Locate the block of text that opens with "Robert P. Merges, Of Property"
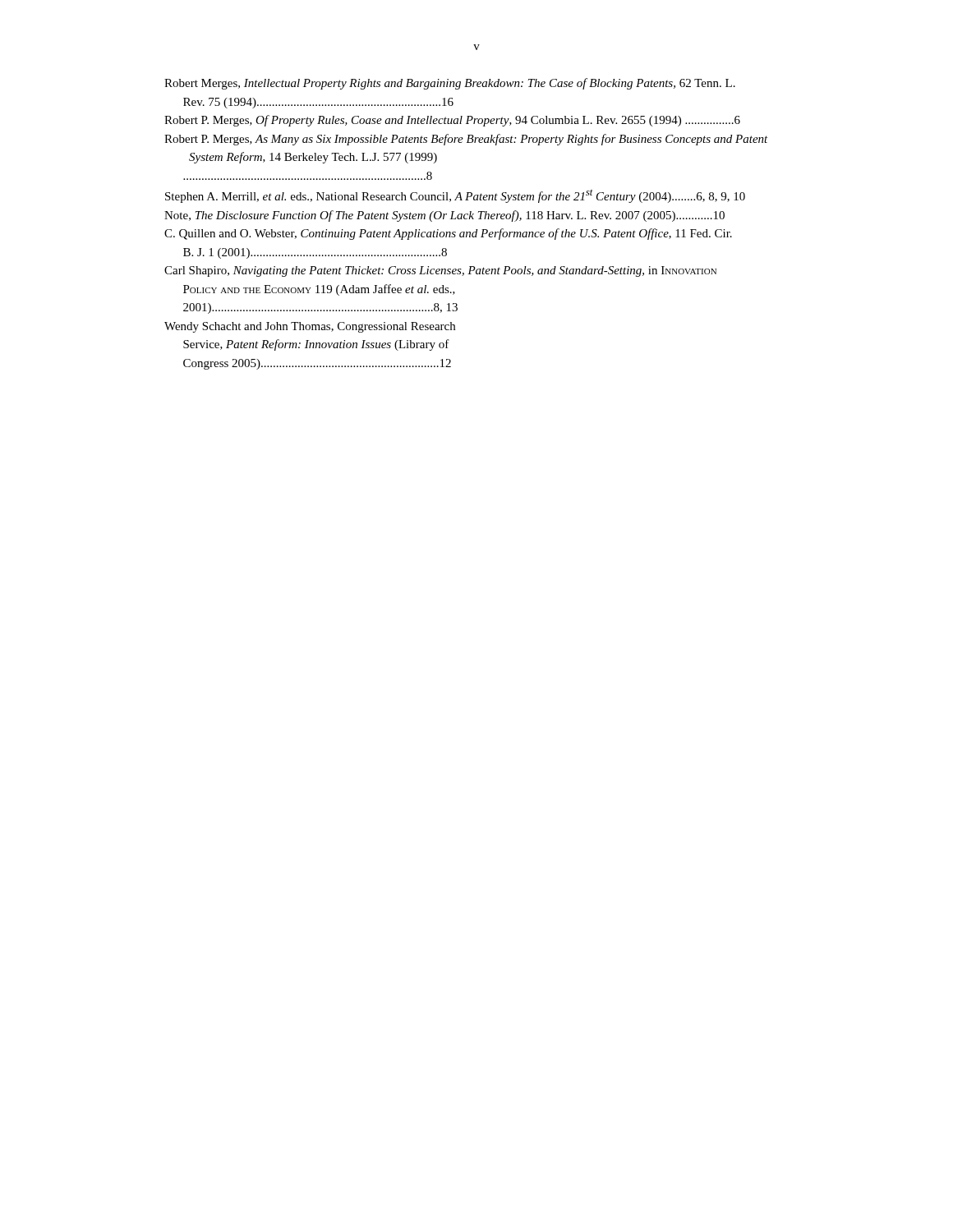This screenshot has height=1232, width=953. 476,120
